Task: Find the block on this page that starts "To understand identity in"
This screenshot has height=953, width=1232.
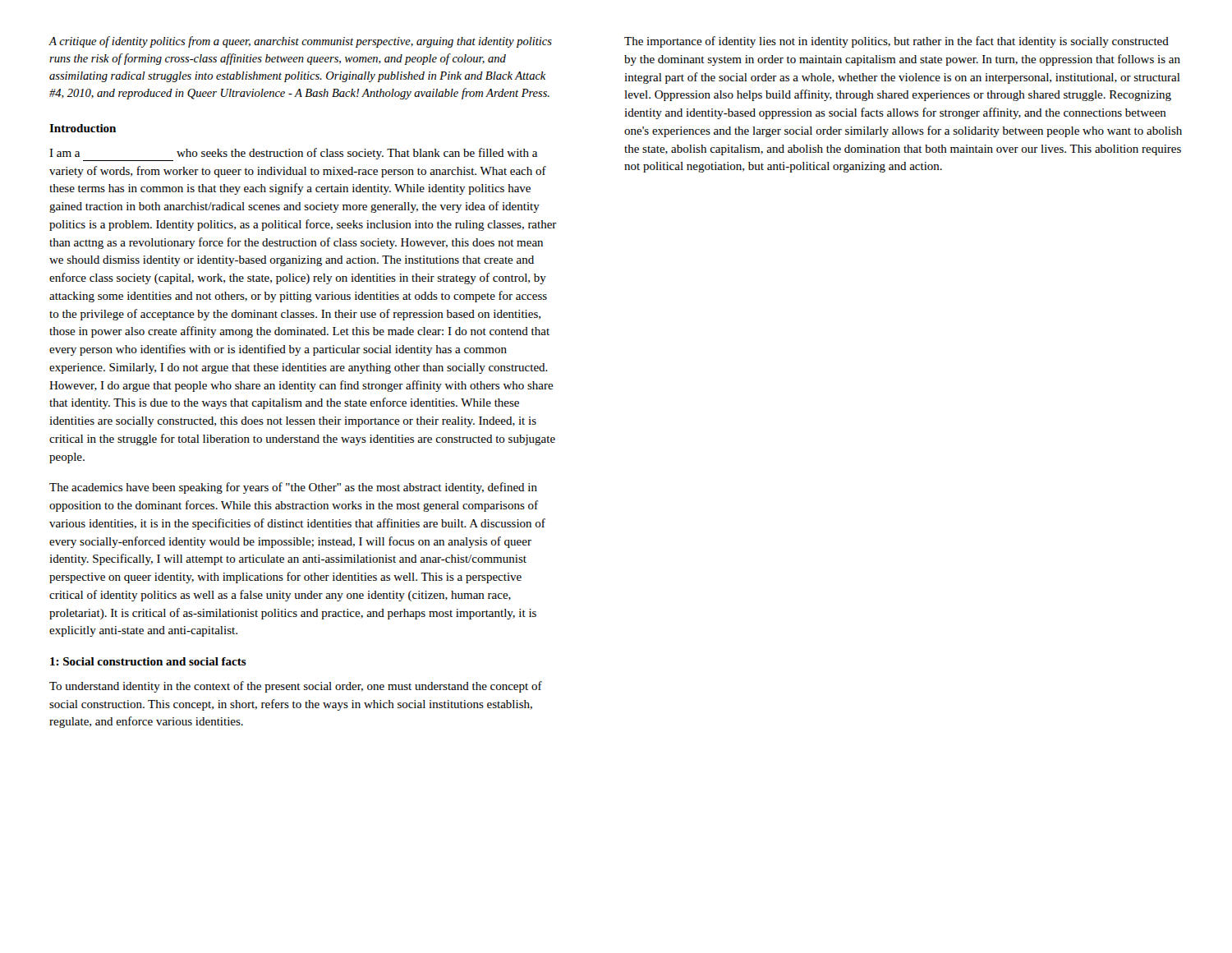Action: [x=295, y=704]
